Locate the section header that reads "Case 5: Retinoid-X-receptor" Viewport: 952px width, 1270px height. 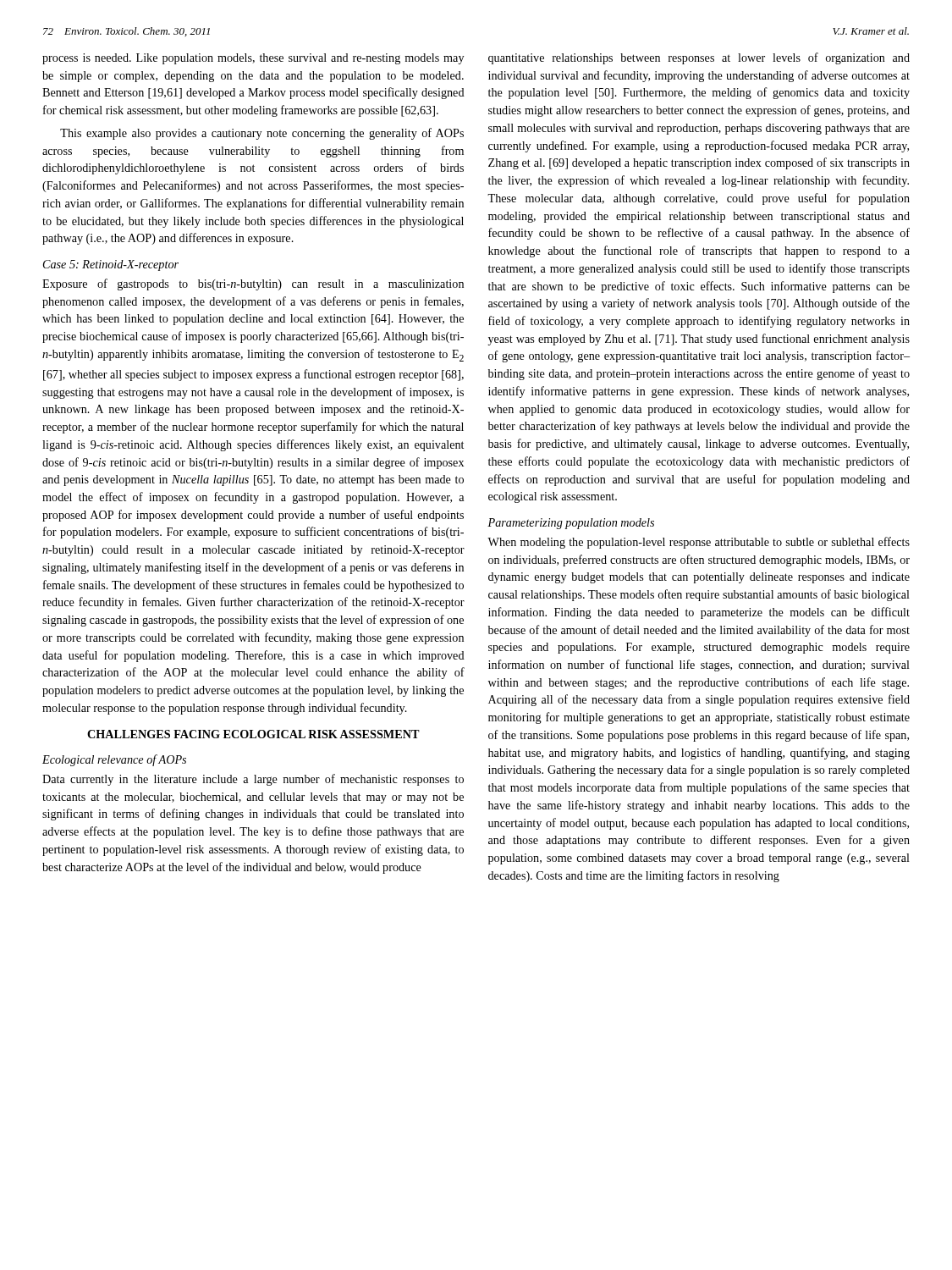pos(110,264)
